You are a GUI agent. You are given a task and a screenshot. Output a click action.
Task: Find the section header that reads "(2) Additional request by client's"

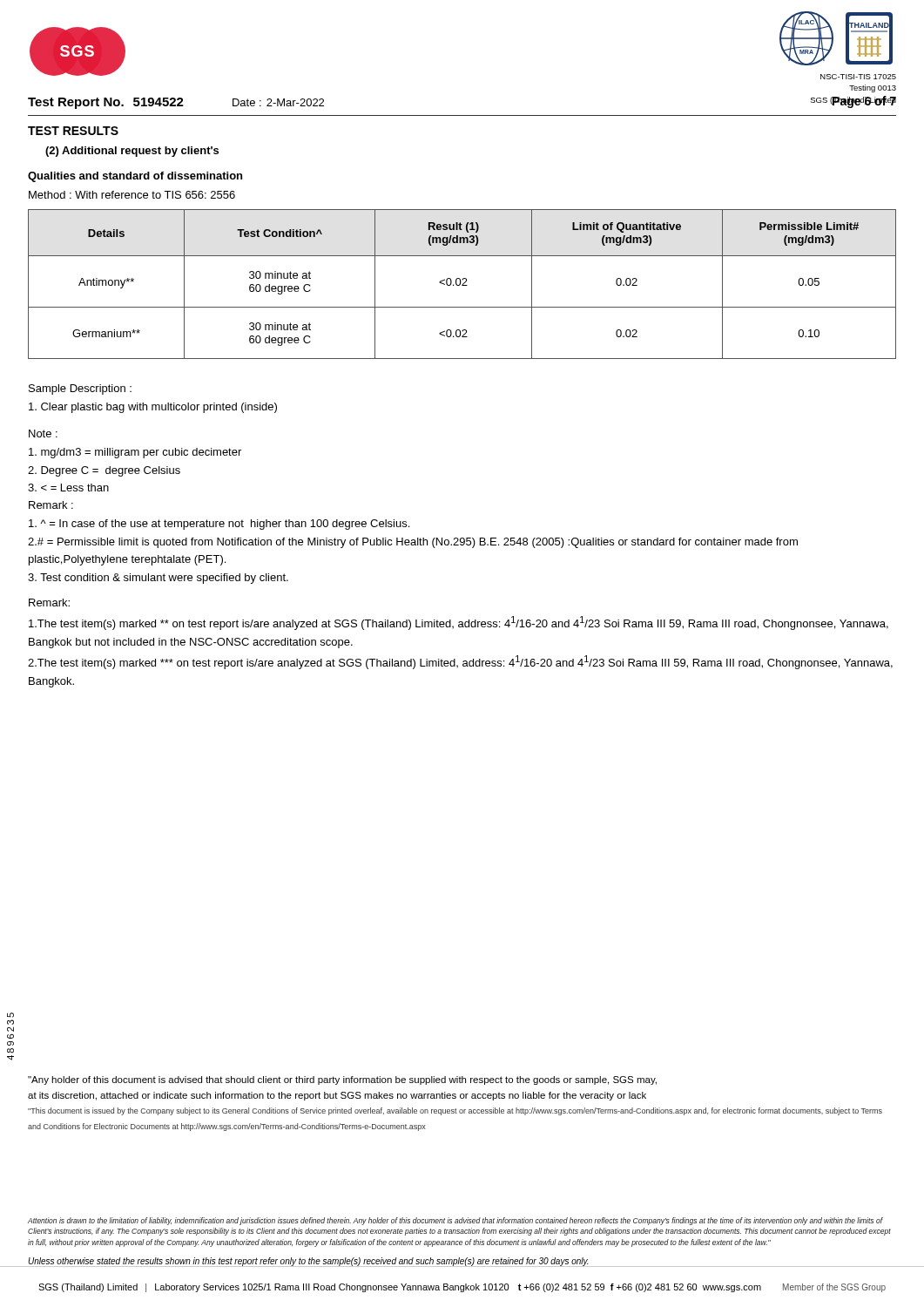coord(132,150)
